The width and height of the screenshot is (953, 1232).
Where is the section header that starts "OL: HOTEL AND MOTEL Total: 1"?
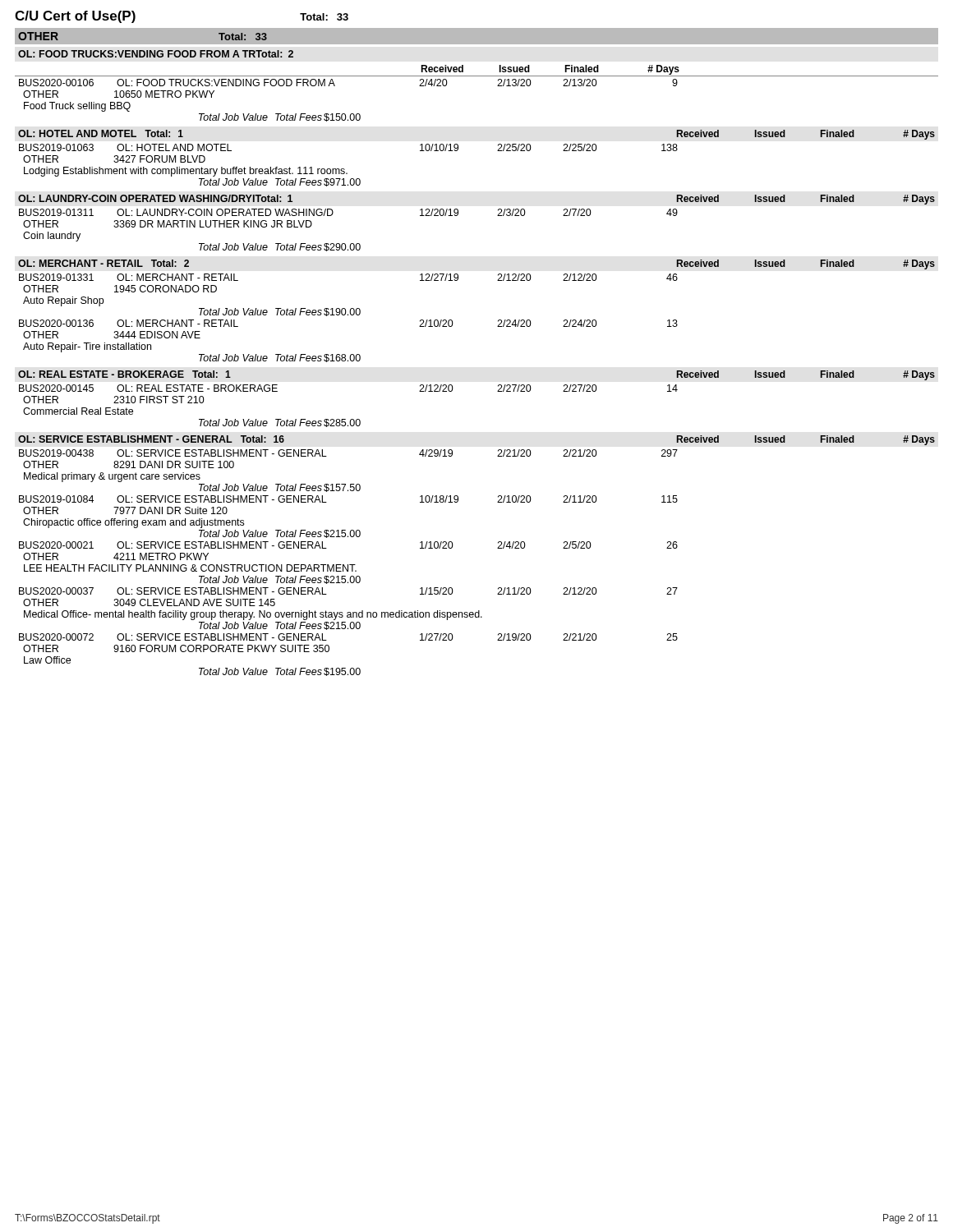[x=96, y=135]
